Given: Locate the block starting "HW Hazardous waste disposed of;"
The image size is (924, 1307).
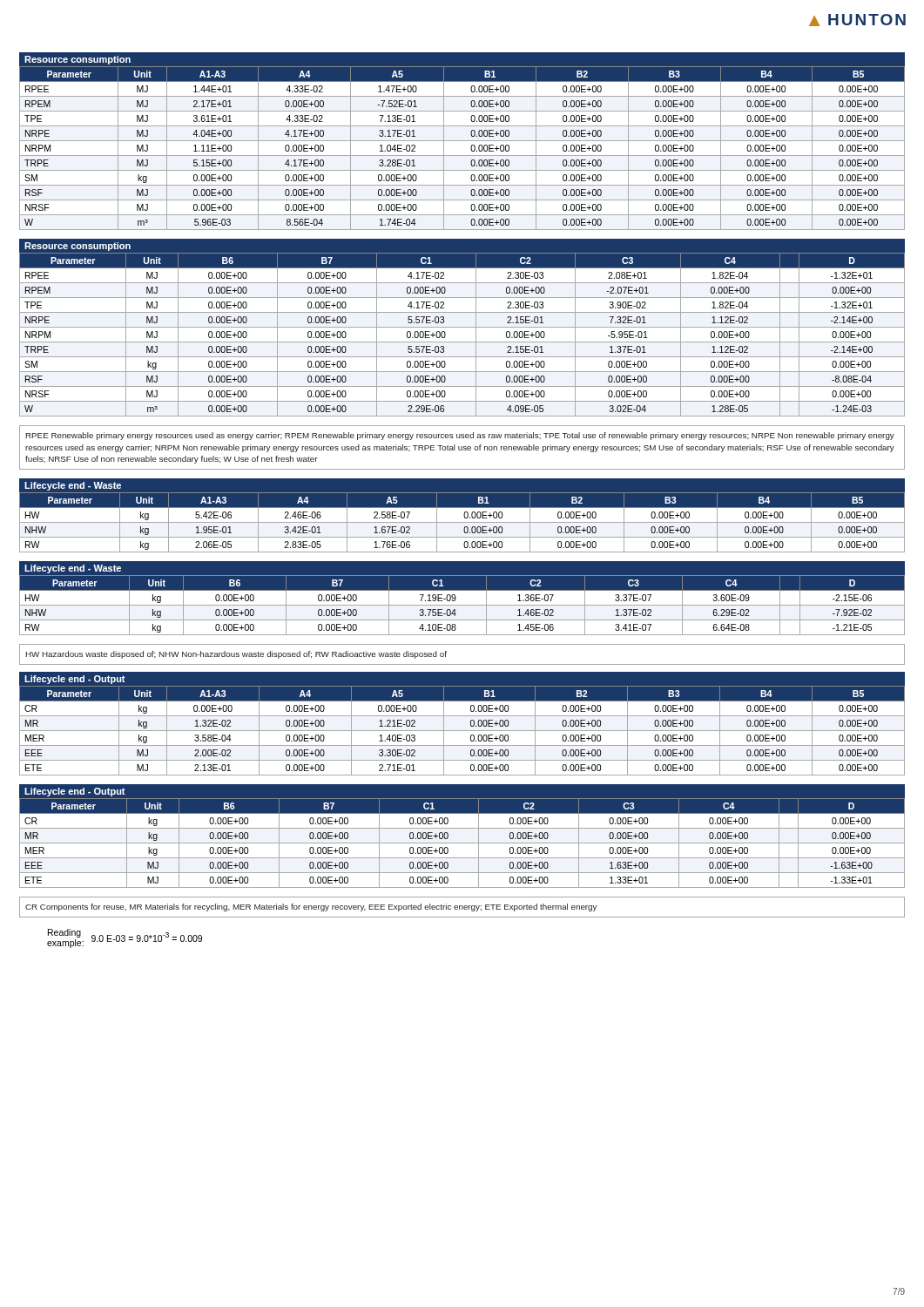Looking at the screenshot, I should click(x=236, y=654).
